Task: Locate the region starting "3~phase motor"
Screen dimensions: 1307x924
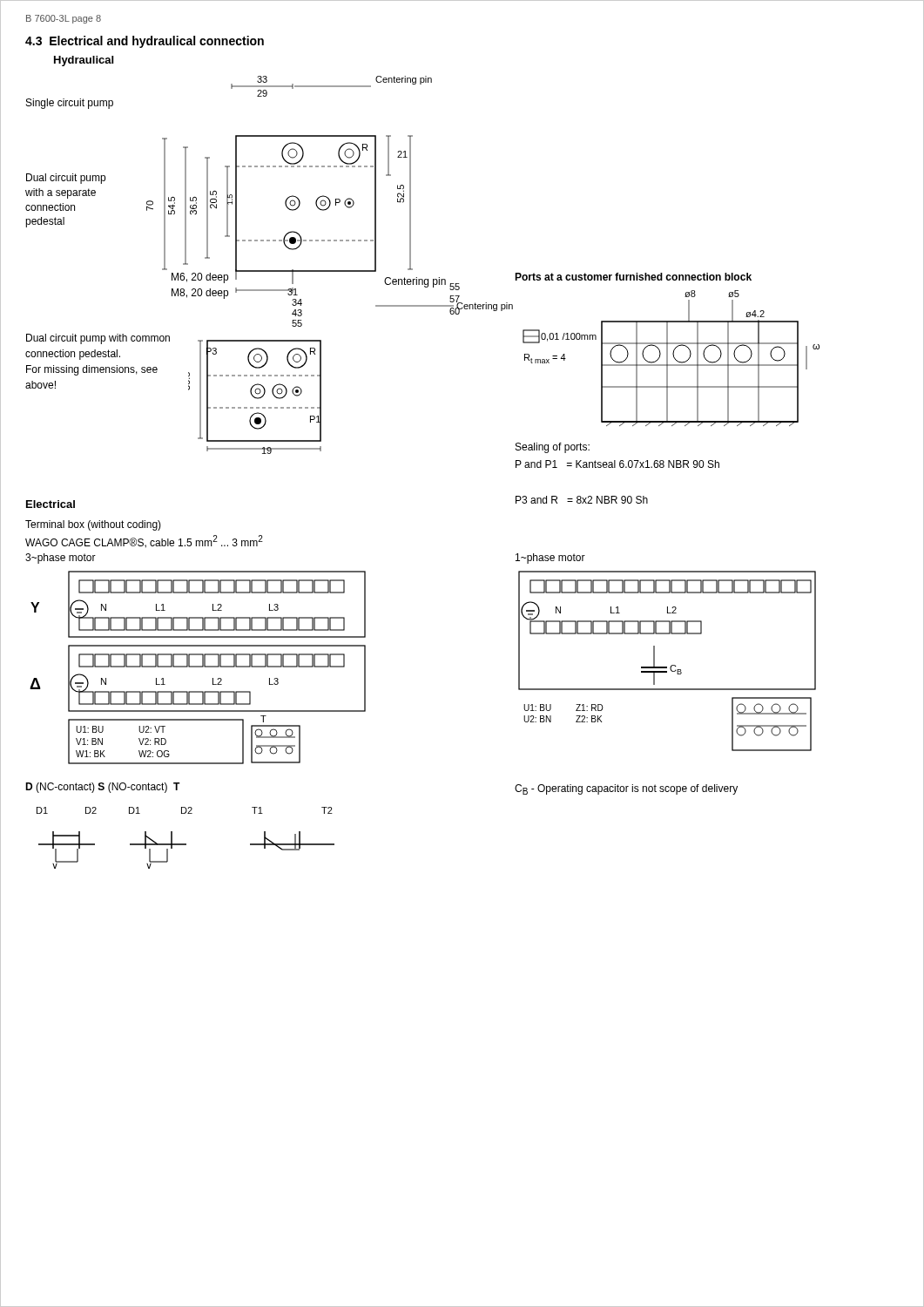Action: point(60,558)
